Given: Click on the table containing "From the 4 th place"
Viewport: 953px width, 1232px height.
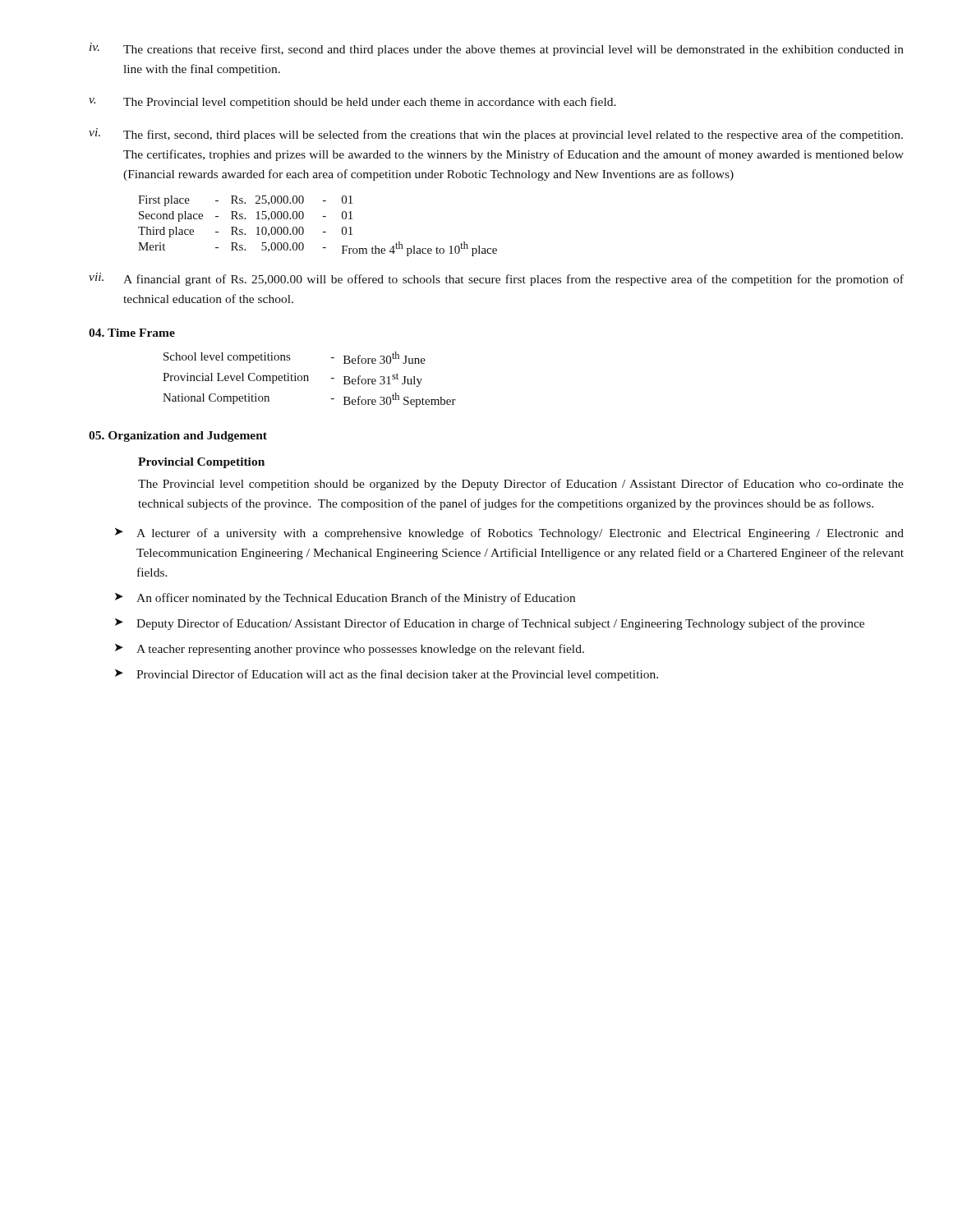Looking at the screenshot, I should click(x=496, y=225).
